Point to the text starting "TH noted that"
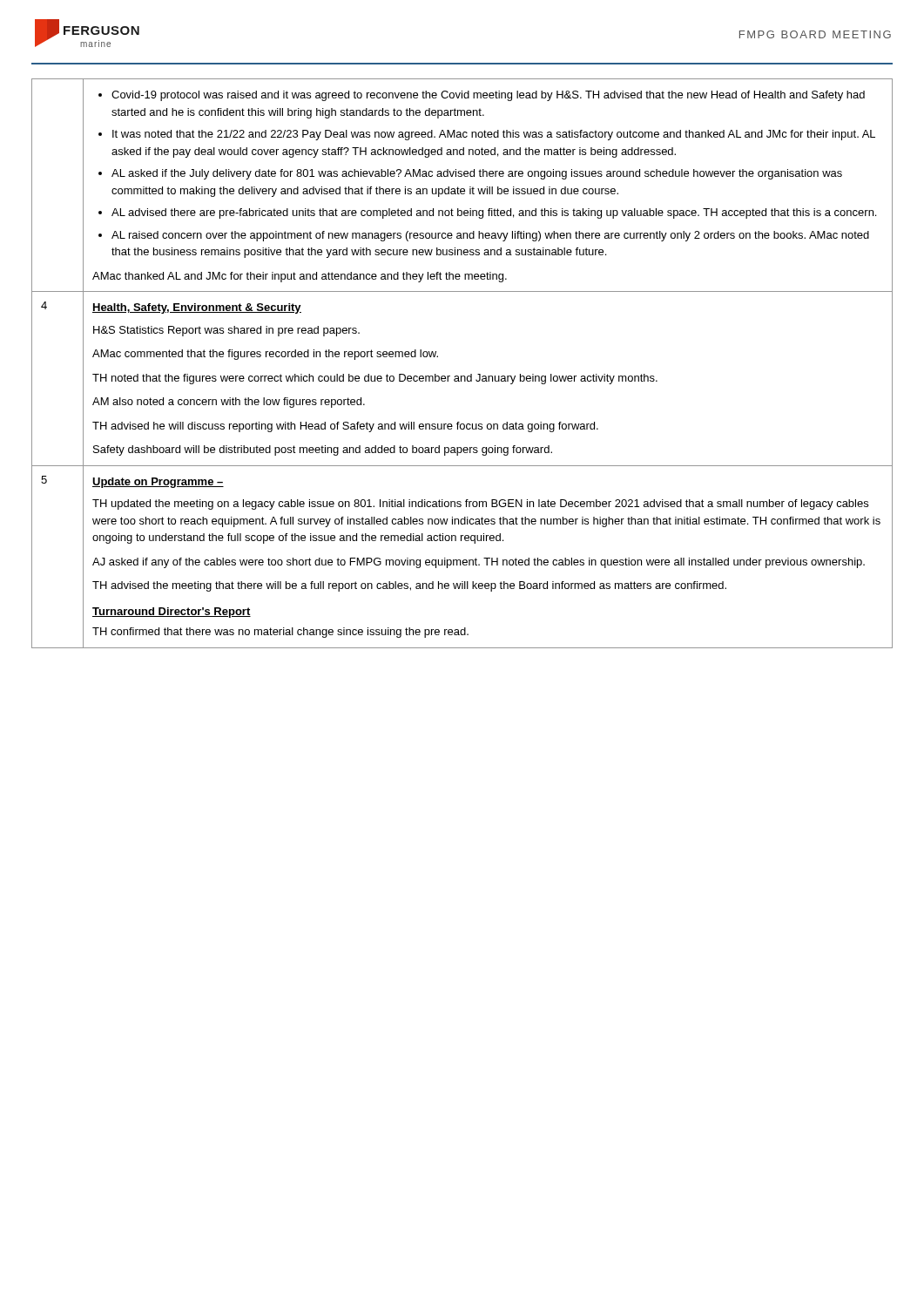This screenshot has width=924, height=1307. click(x=375, y=377)
